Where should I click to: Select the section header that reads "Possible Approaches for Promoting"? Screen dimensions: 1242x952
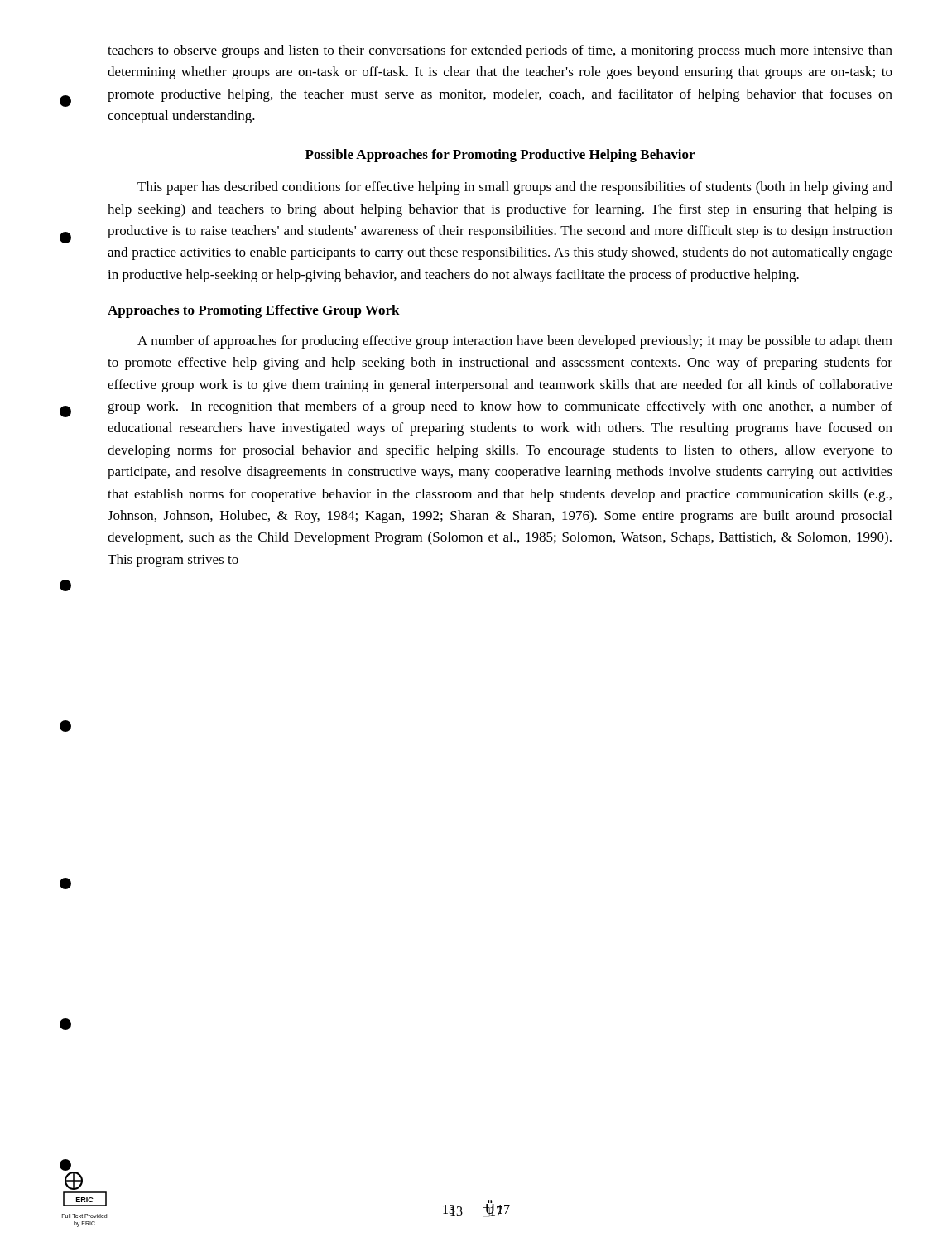coord(500,155)
